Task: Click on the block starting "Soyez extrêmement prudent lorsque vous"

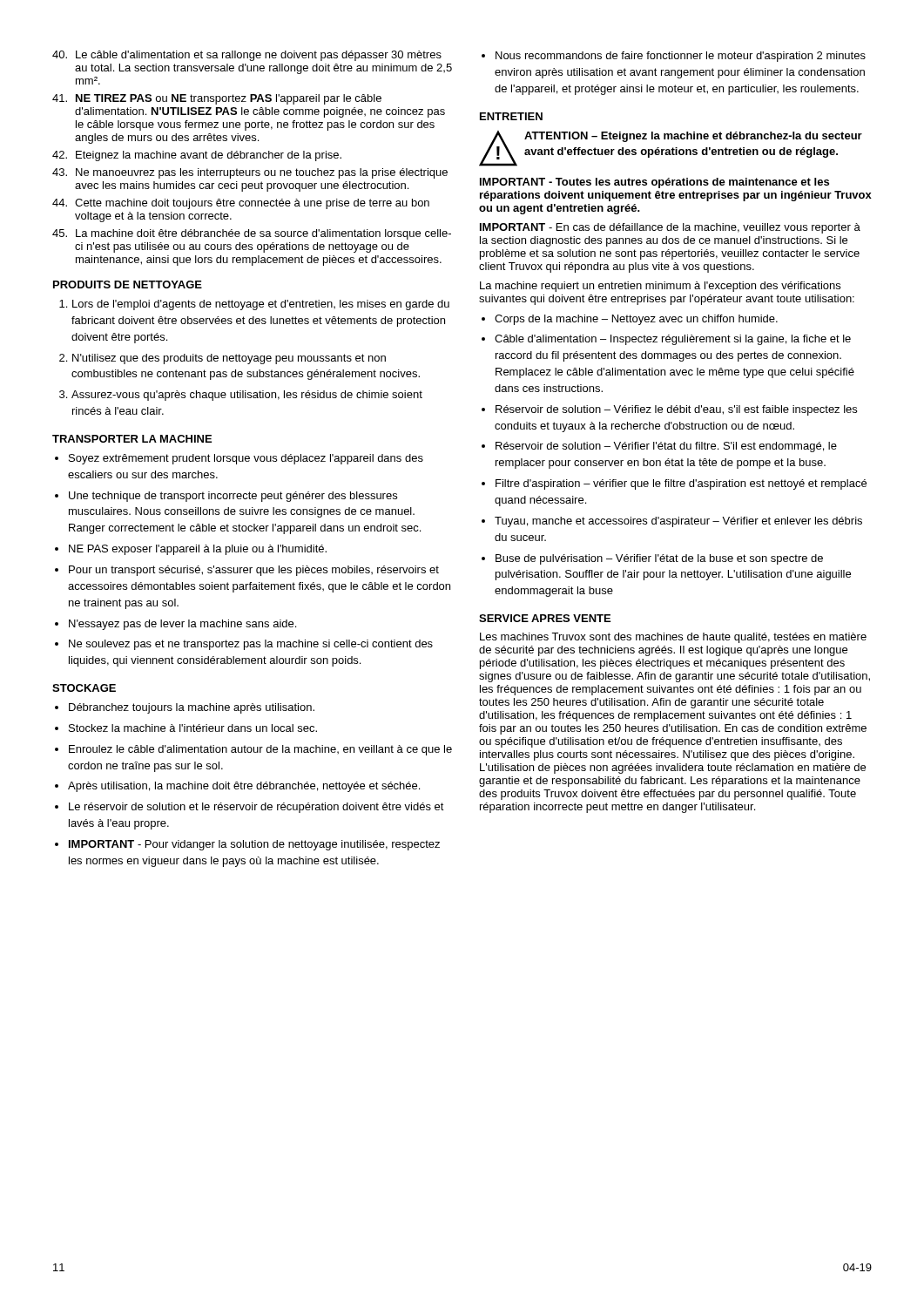Action: [x=246, y=466]
